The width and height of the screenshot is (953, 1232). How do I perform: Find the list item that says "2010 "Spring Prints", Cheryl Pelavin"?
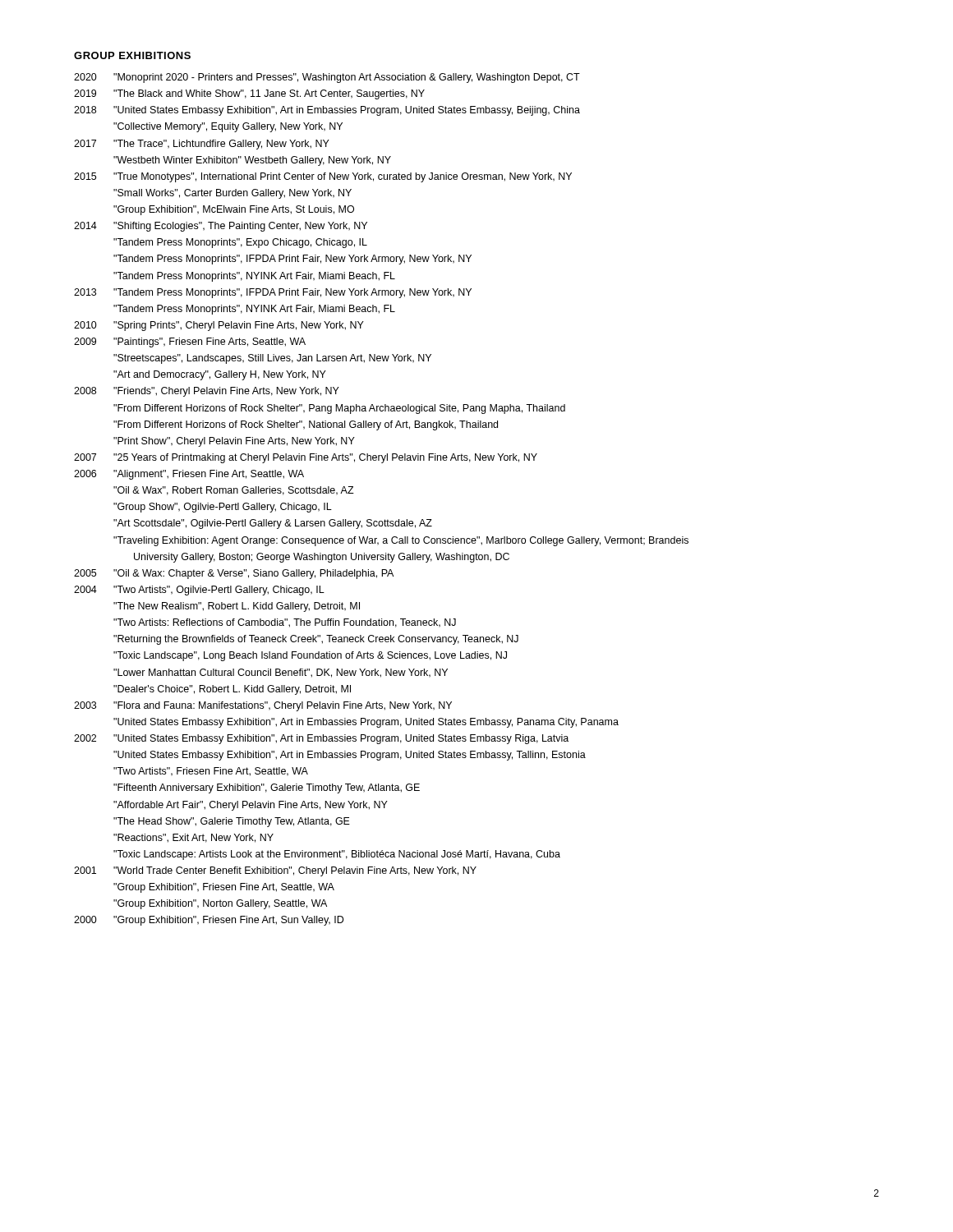pyautogui.click(x=219, y=326)
